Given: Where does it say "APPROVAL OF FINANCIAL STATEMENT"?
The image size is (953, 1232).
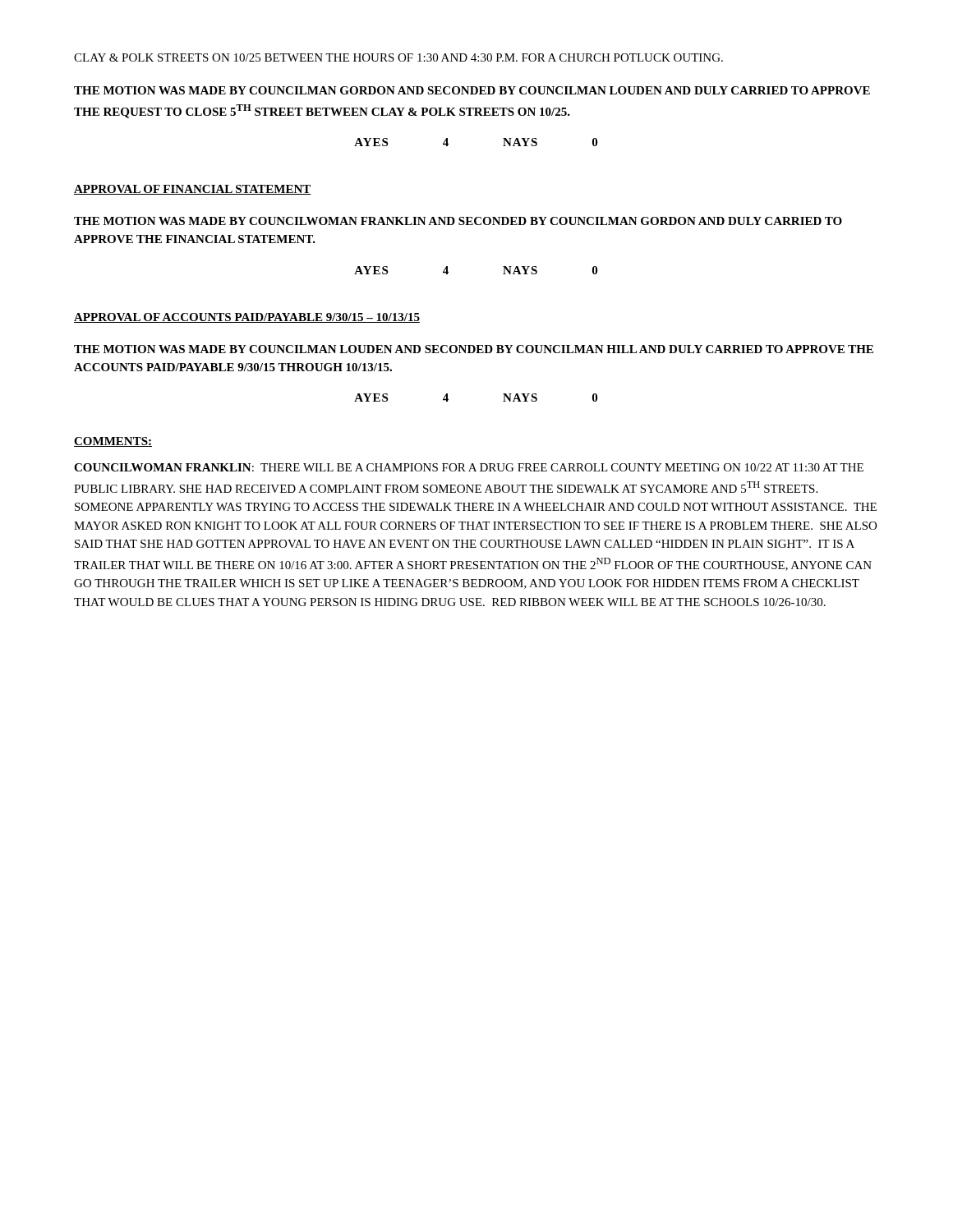Looking at the screenshot, I should (192, 190).
